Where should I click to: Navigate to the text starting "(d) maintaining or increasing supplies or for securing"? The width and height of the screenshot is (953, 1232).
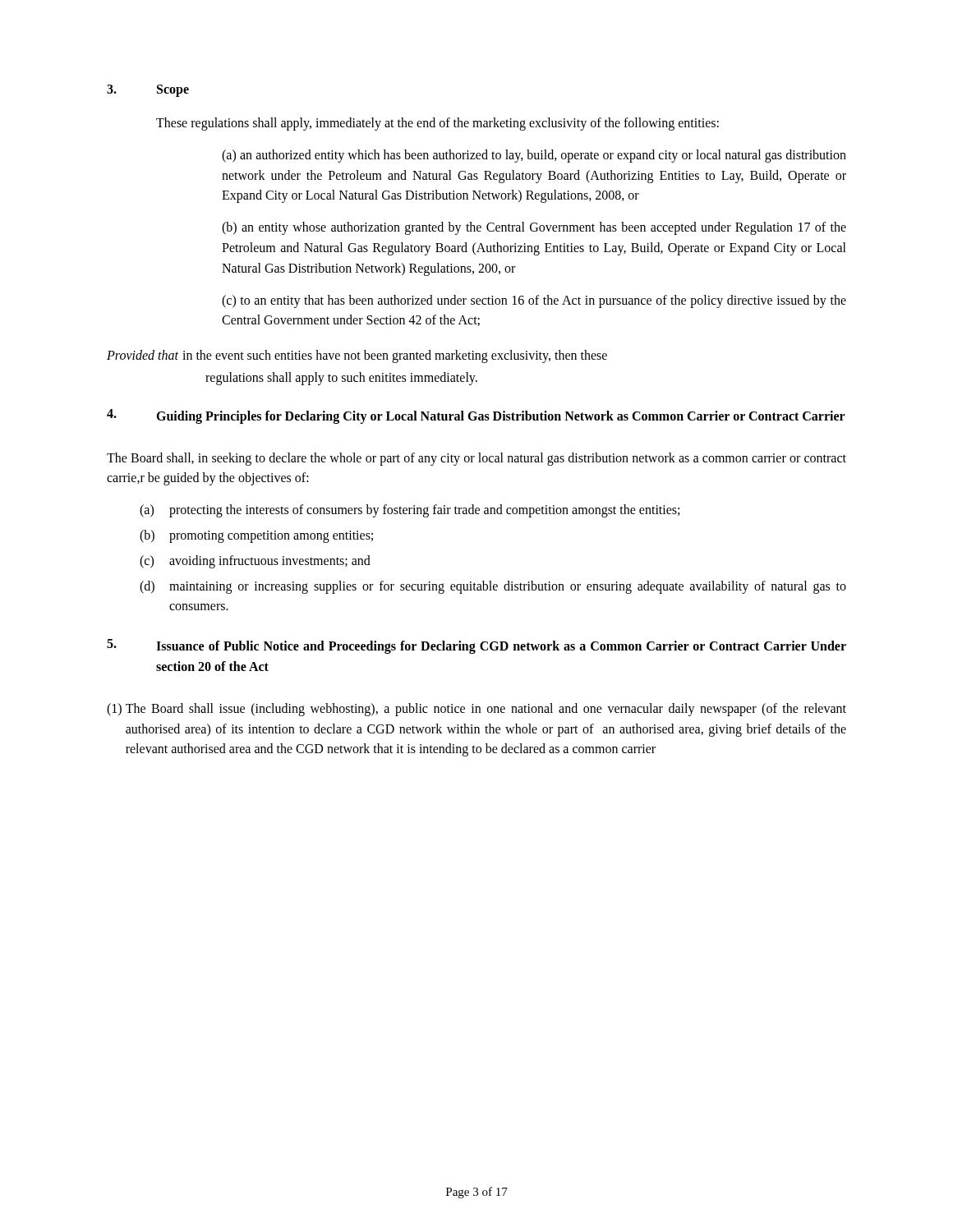[493, 597]
